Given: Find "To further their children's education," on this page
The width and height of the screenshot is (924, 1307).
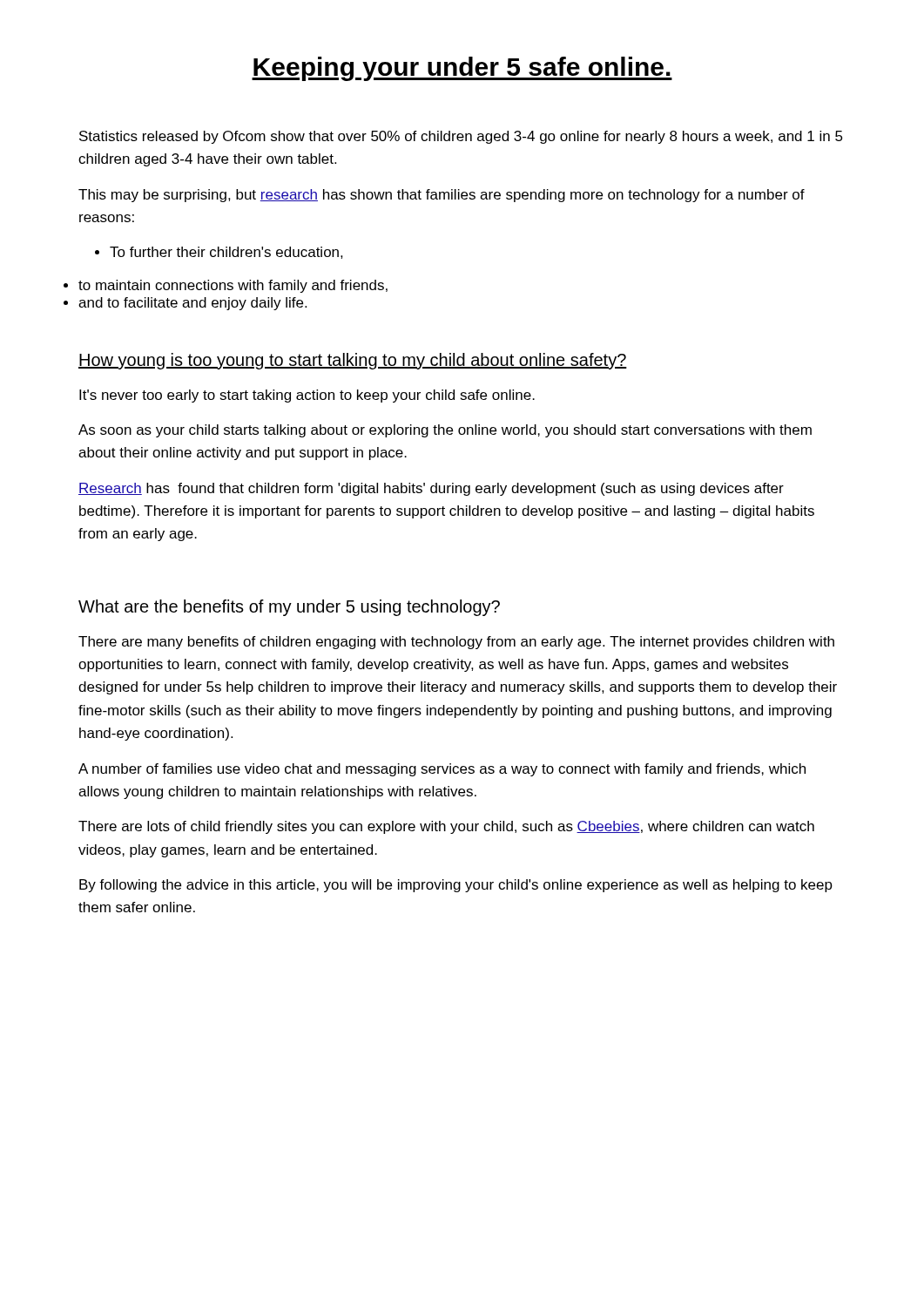Looking at the screenshot, I should tap(226, 253).
